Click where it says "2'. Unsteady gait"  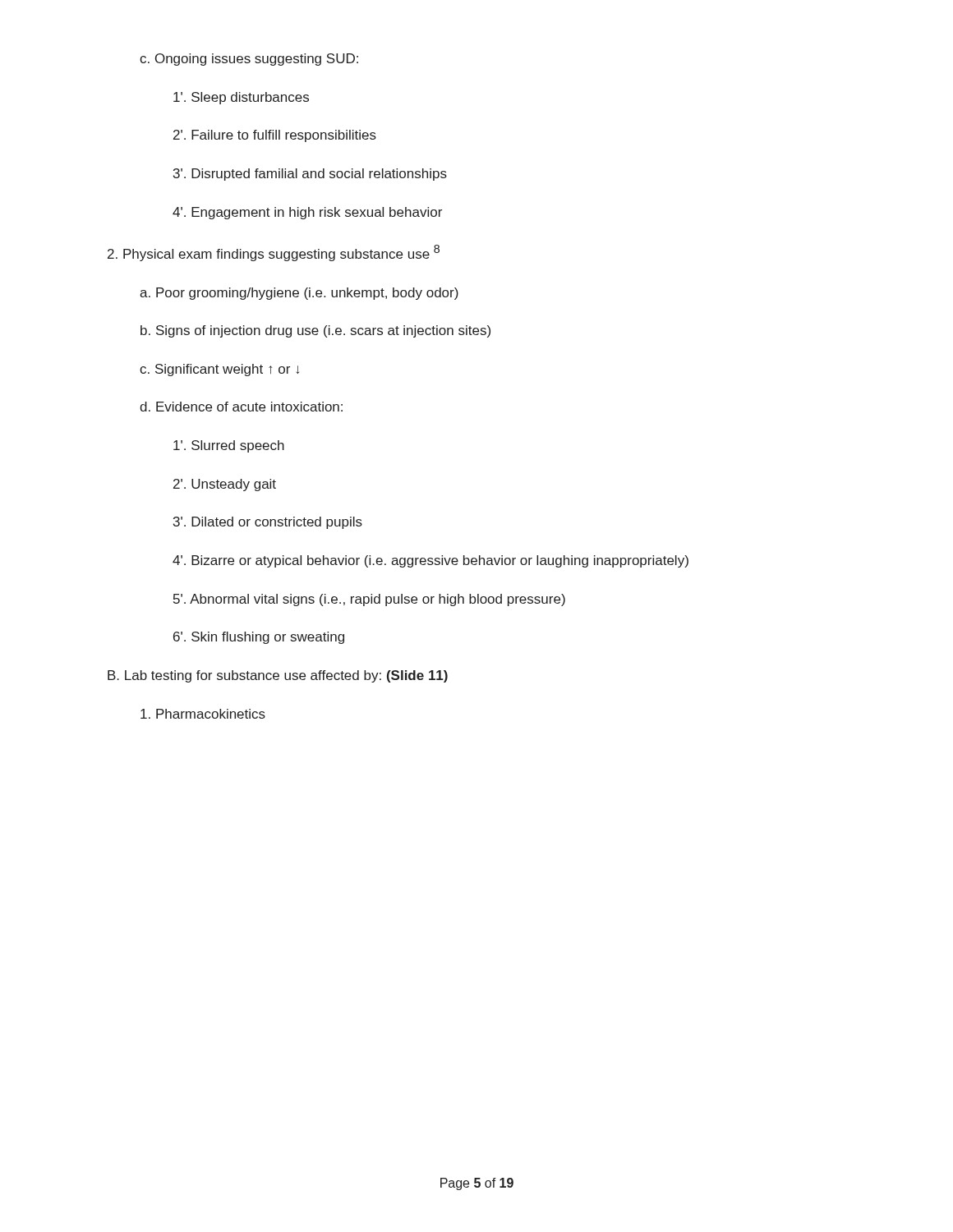point(224,484)
